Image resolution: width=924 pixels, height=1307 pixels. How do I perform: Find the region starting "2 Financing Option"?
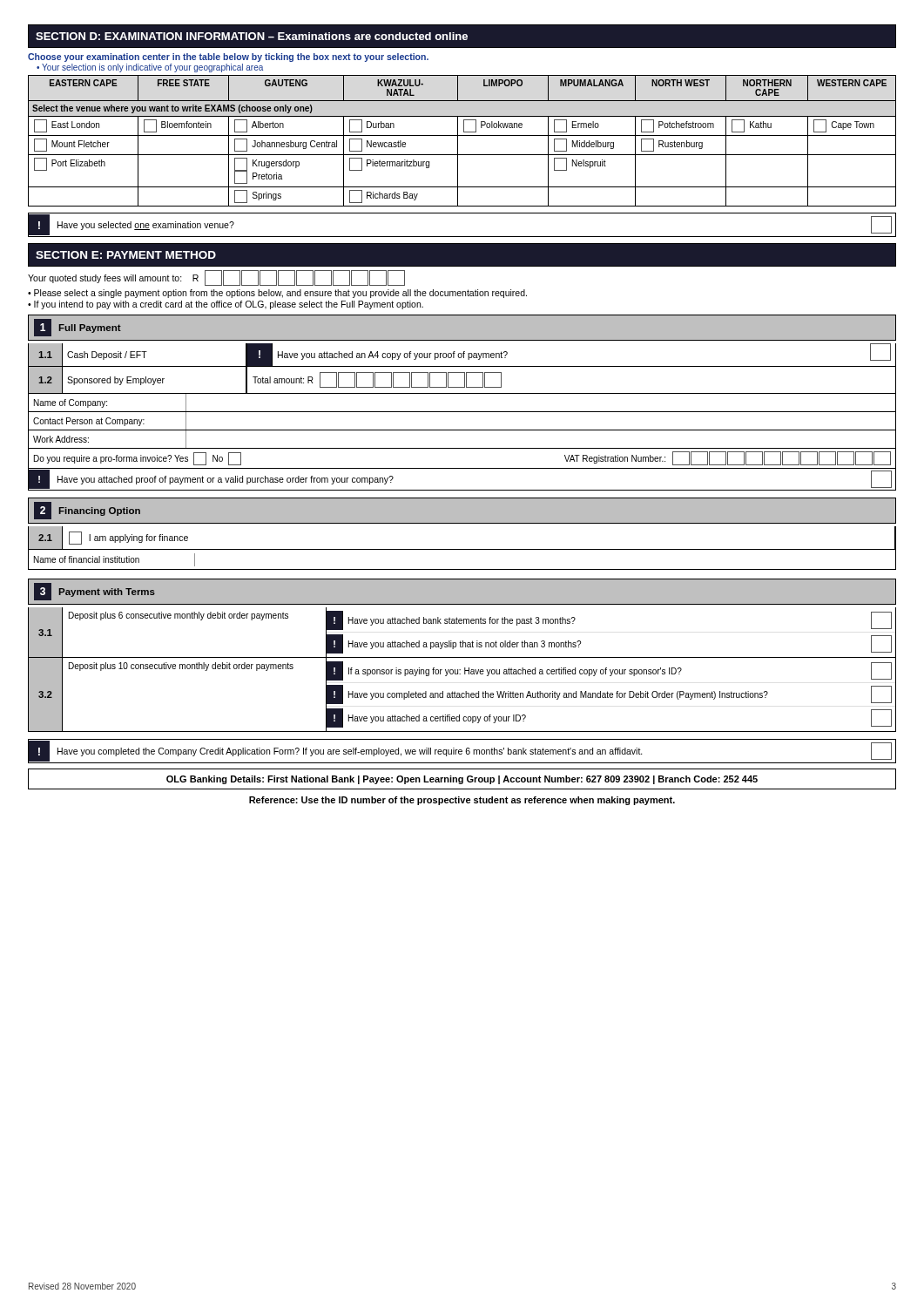coord(462,511)
